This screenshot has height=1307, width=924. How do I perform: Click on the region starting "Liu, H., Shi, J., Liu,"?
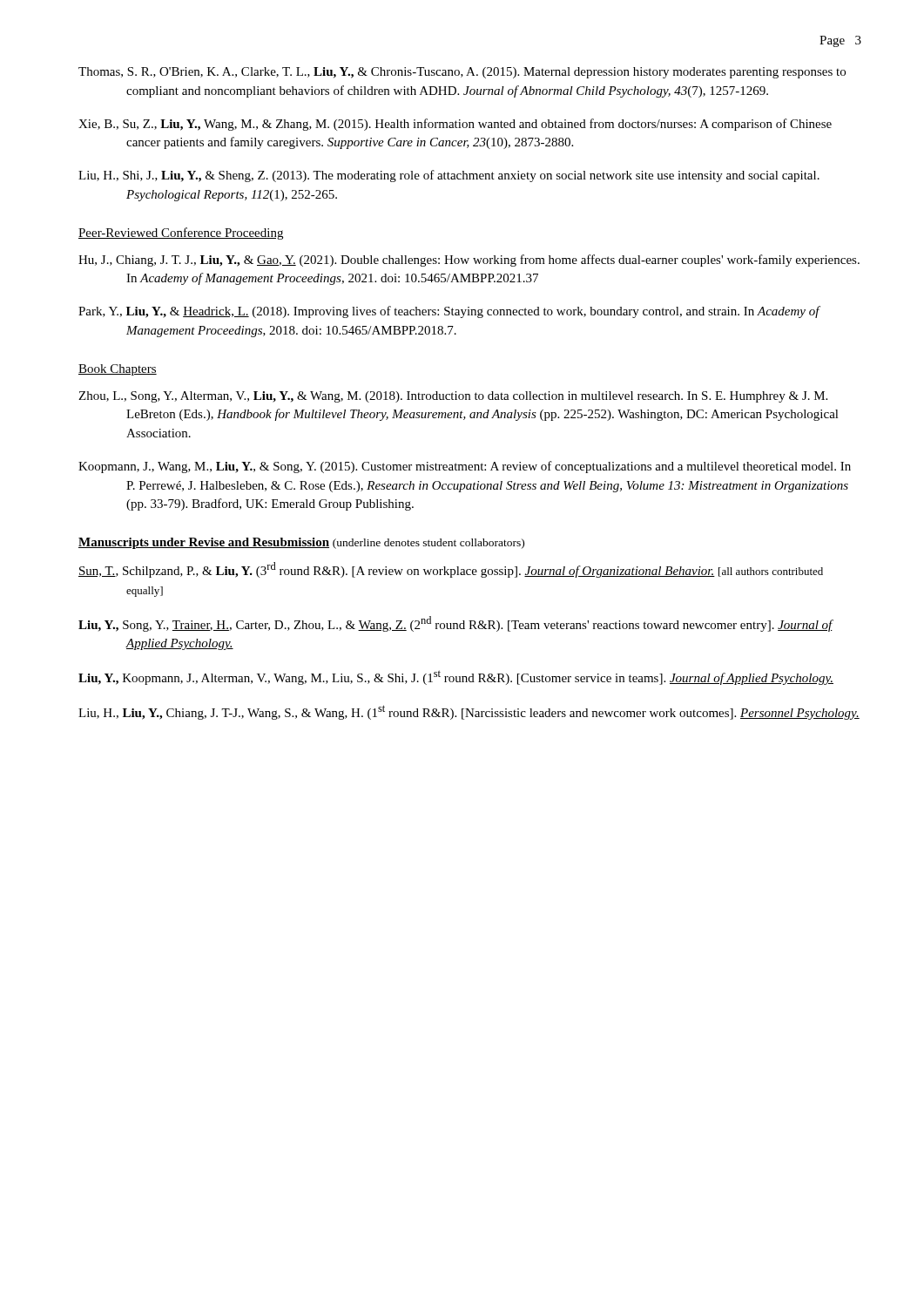pos(449,185)
